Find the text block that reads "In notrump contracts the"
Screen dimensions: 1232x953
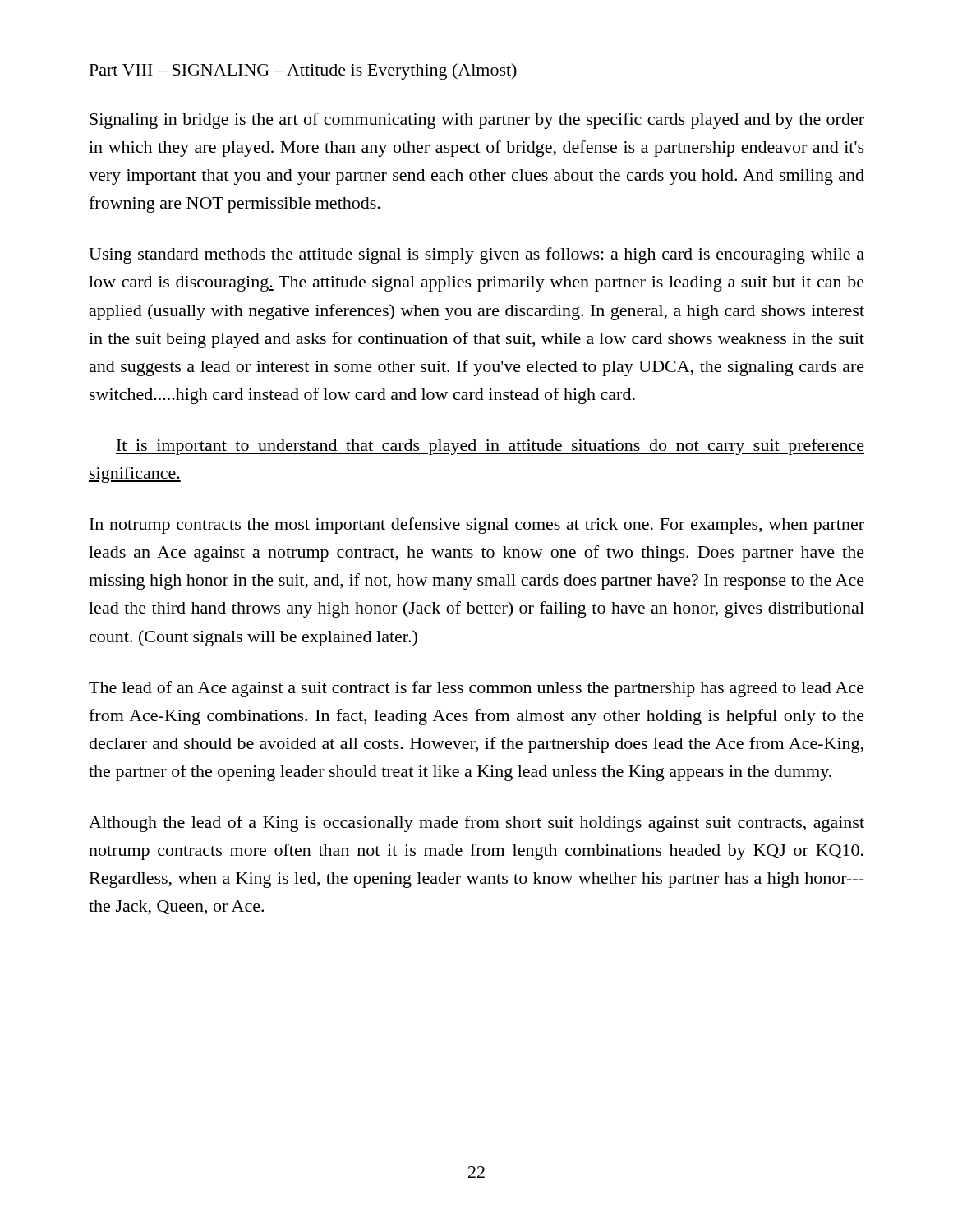(476, 580)
